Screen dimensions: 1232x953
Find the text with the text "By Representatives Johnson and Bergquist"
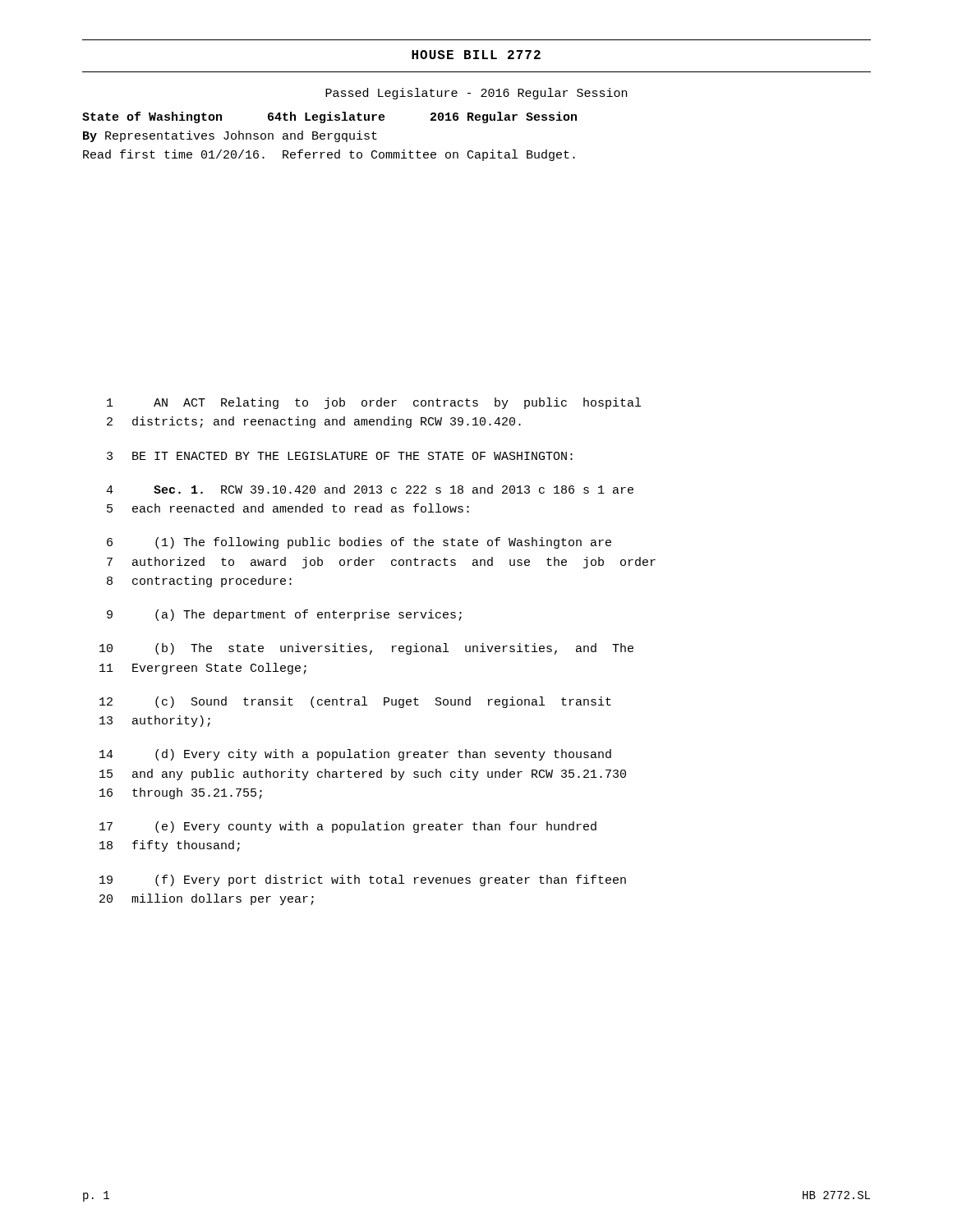(x=230, y=137)
